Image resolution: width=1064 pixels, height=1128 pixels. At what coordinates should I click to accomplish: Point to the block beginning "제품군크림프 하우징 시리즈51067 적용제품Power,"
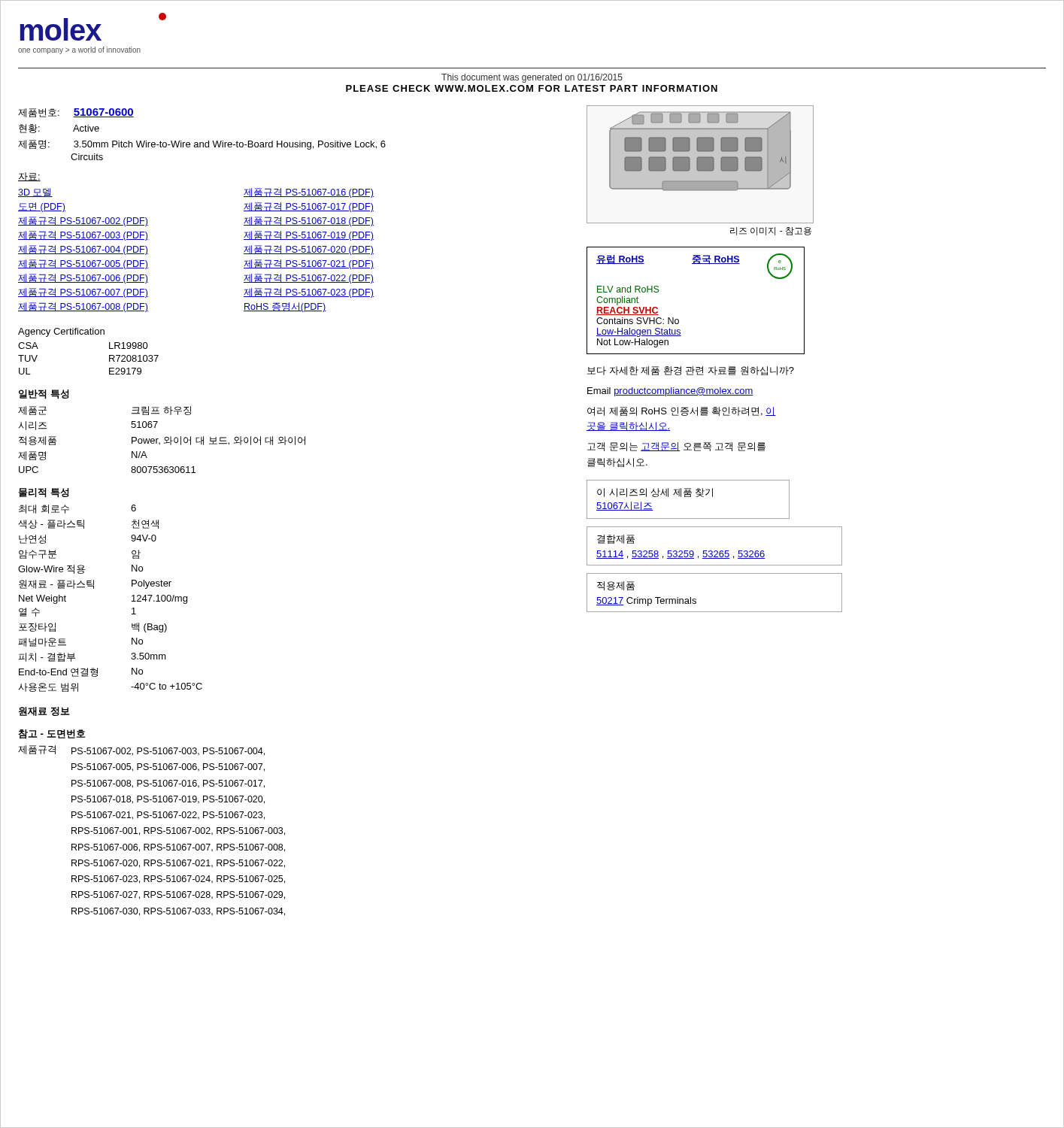pos(296,440)
